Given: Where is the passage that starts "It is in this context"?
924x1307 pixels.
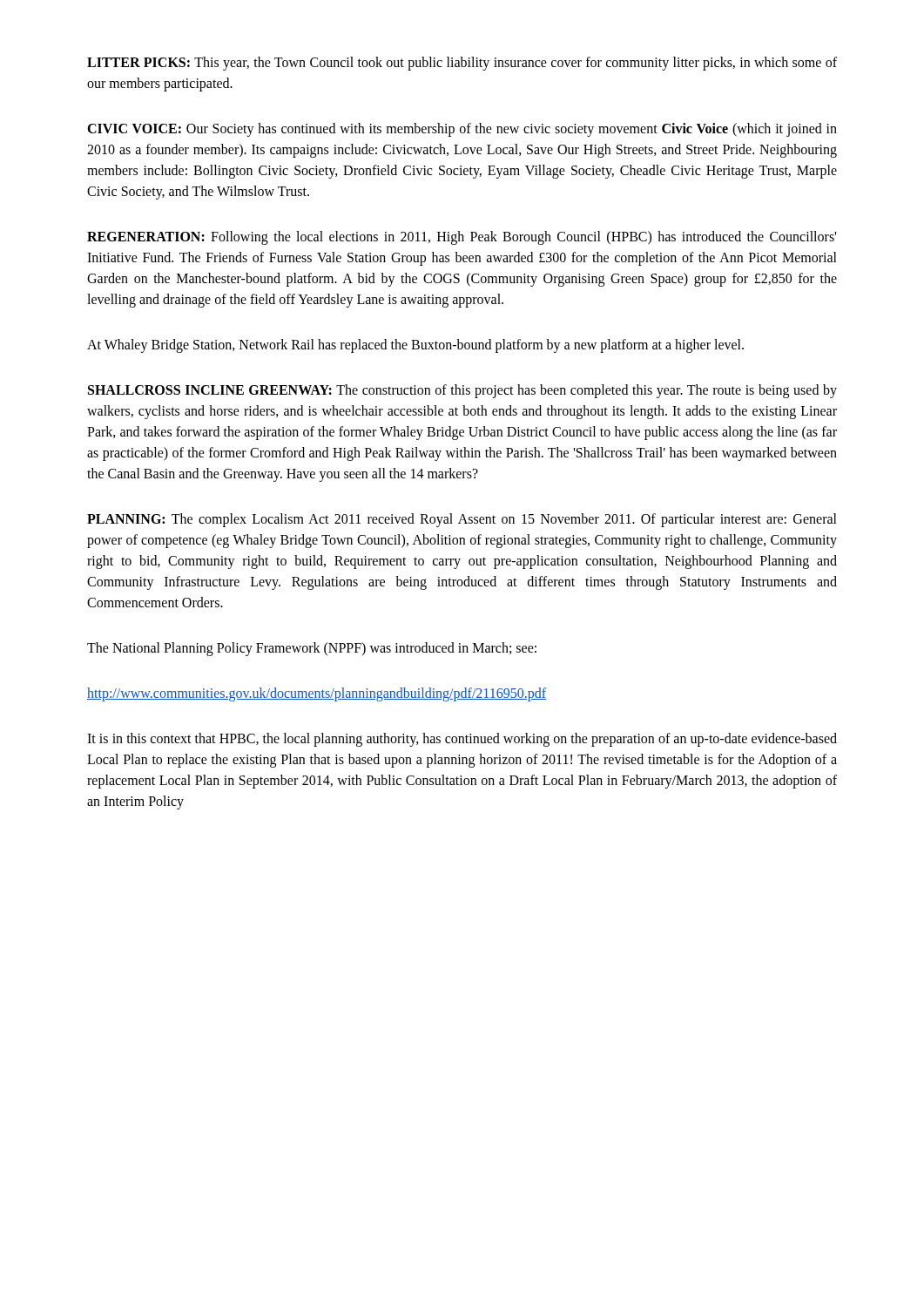Looking at the screenshot, I should coord(462,770).
